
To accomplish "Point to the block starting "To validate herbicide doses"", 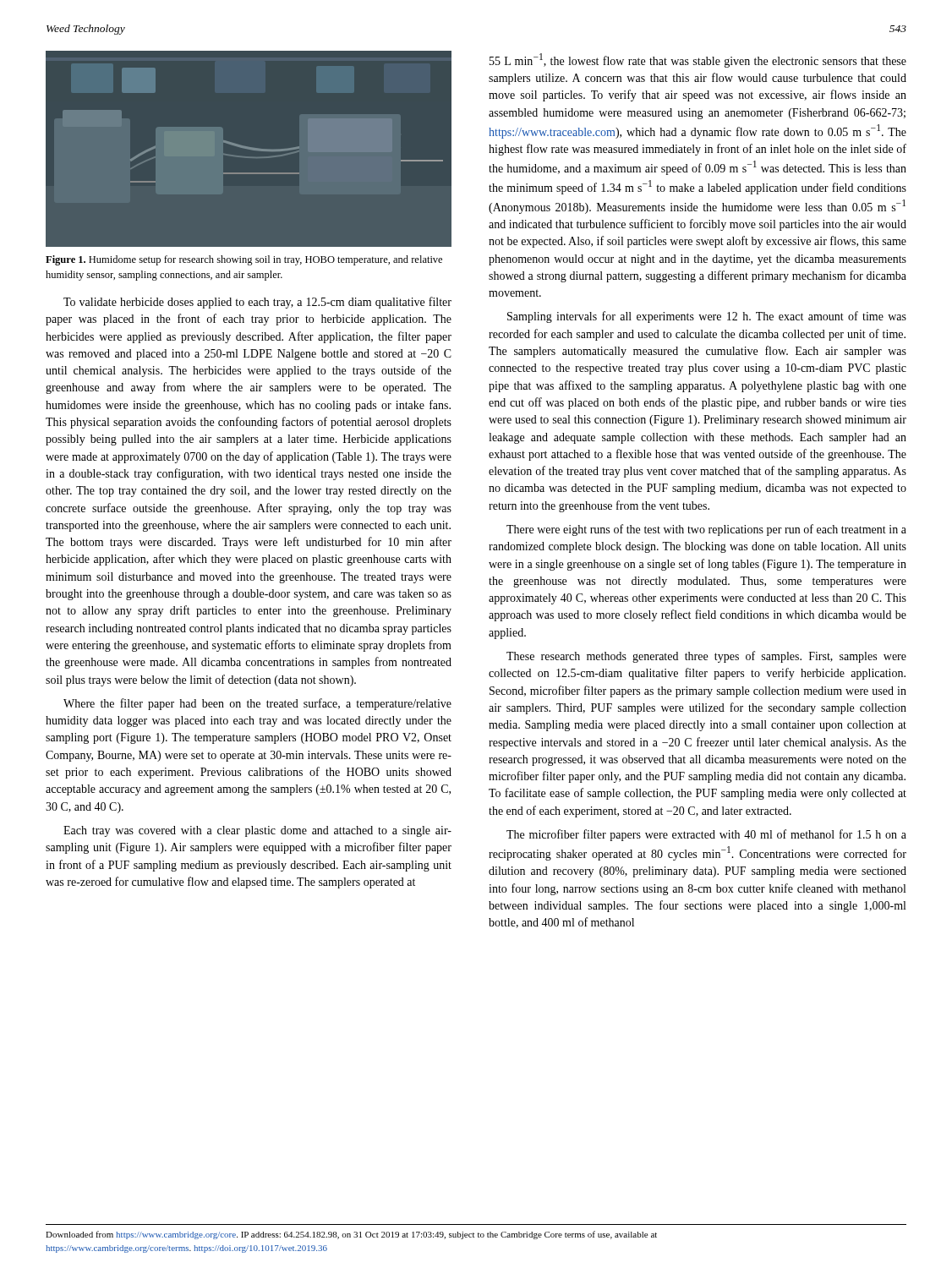I will 249,593.
